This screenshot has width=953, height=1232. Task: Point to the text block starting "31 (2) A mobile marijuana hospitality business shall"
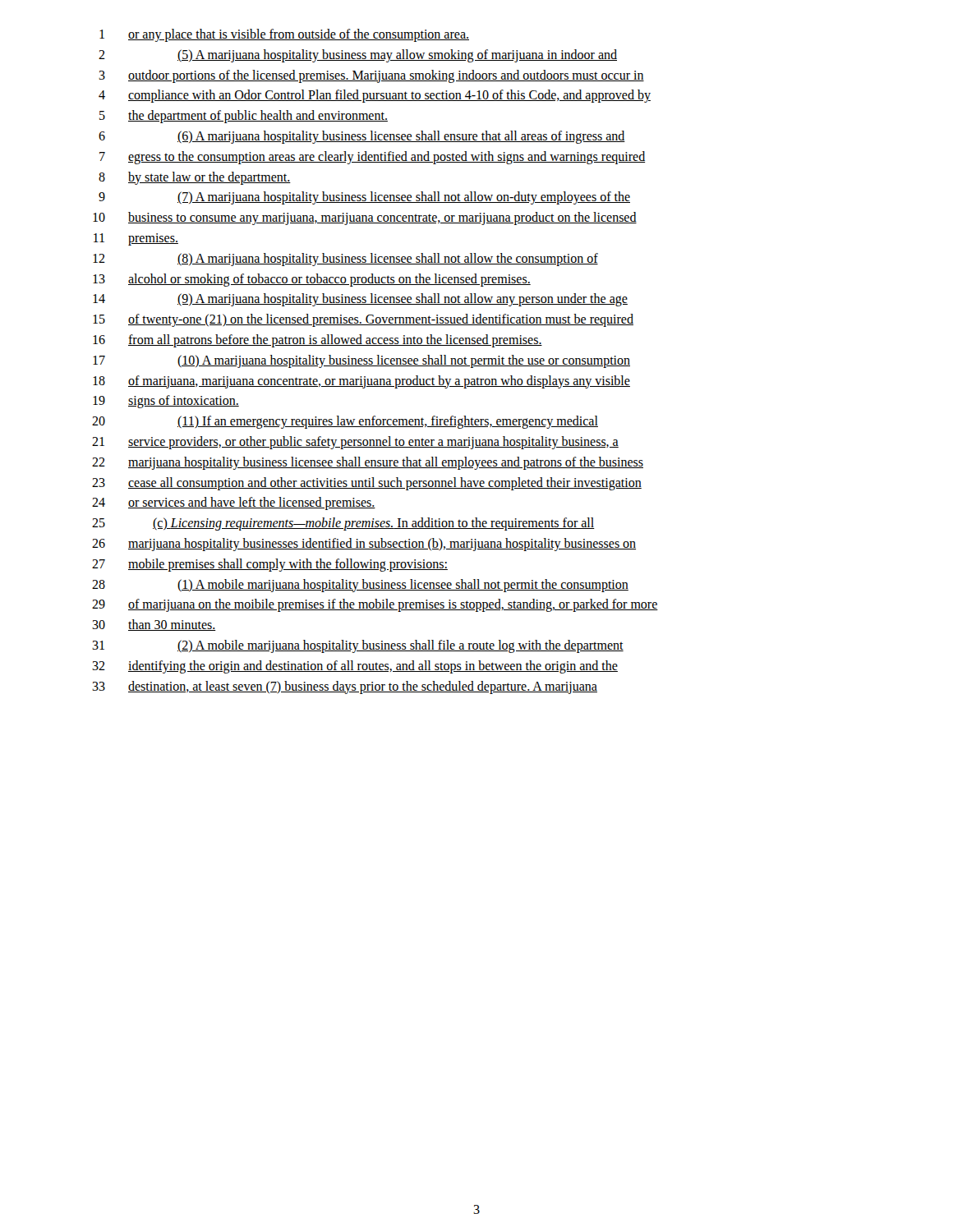[x=476, y=646]
